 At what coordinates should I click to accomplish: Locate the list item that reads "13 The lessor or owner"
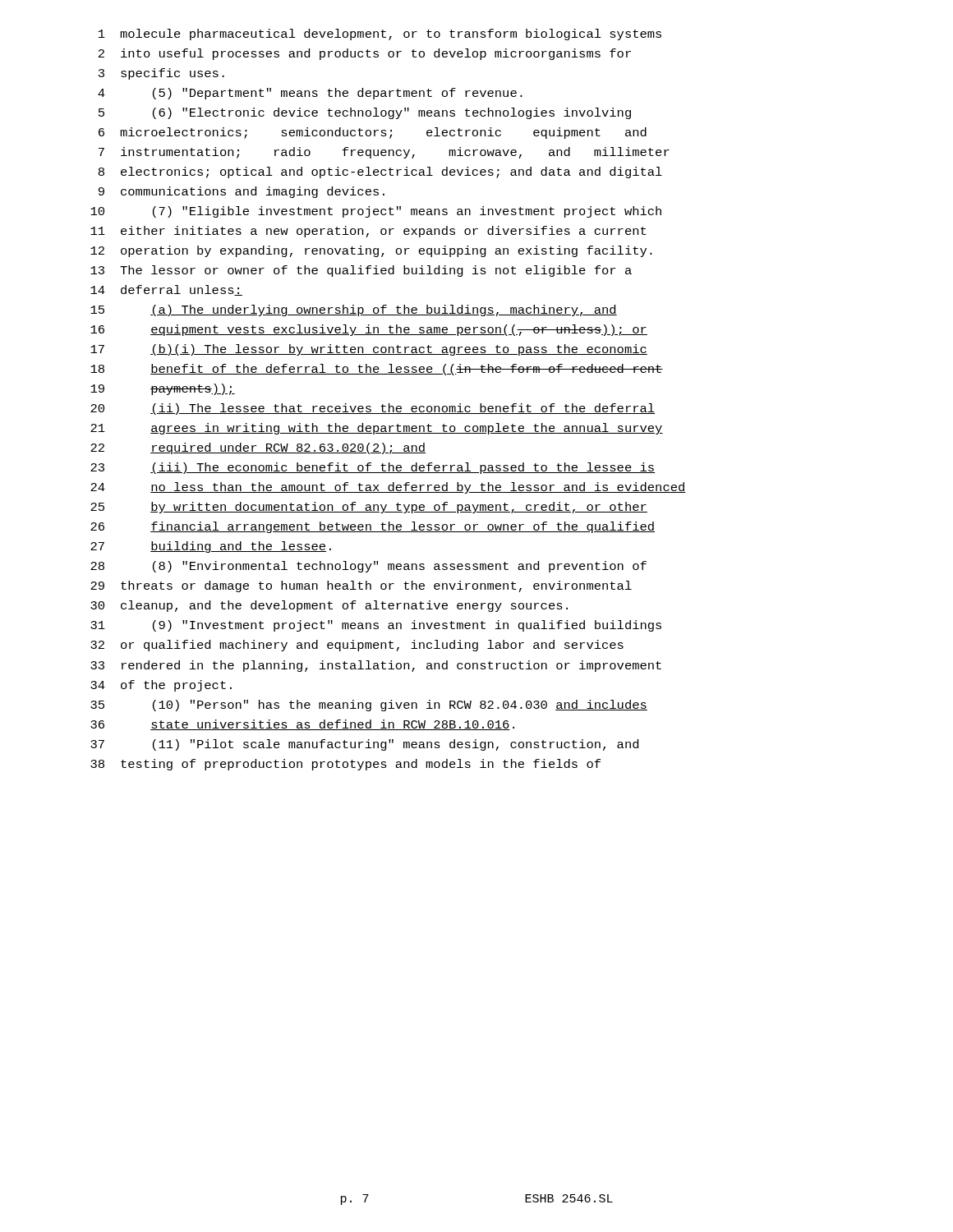click(476, 271)
